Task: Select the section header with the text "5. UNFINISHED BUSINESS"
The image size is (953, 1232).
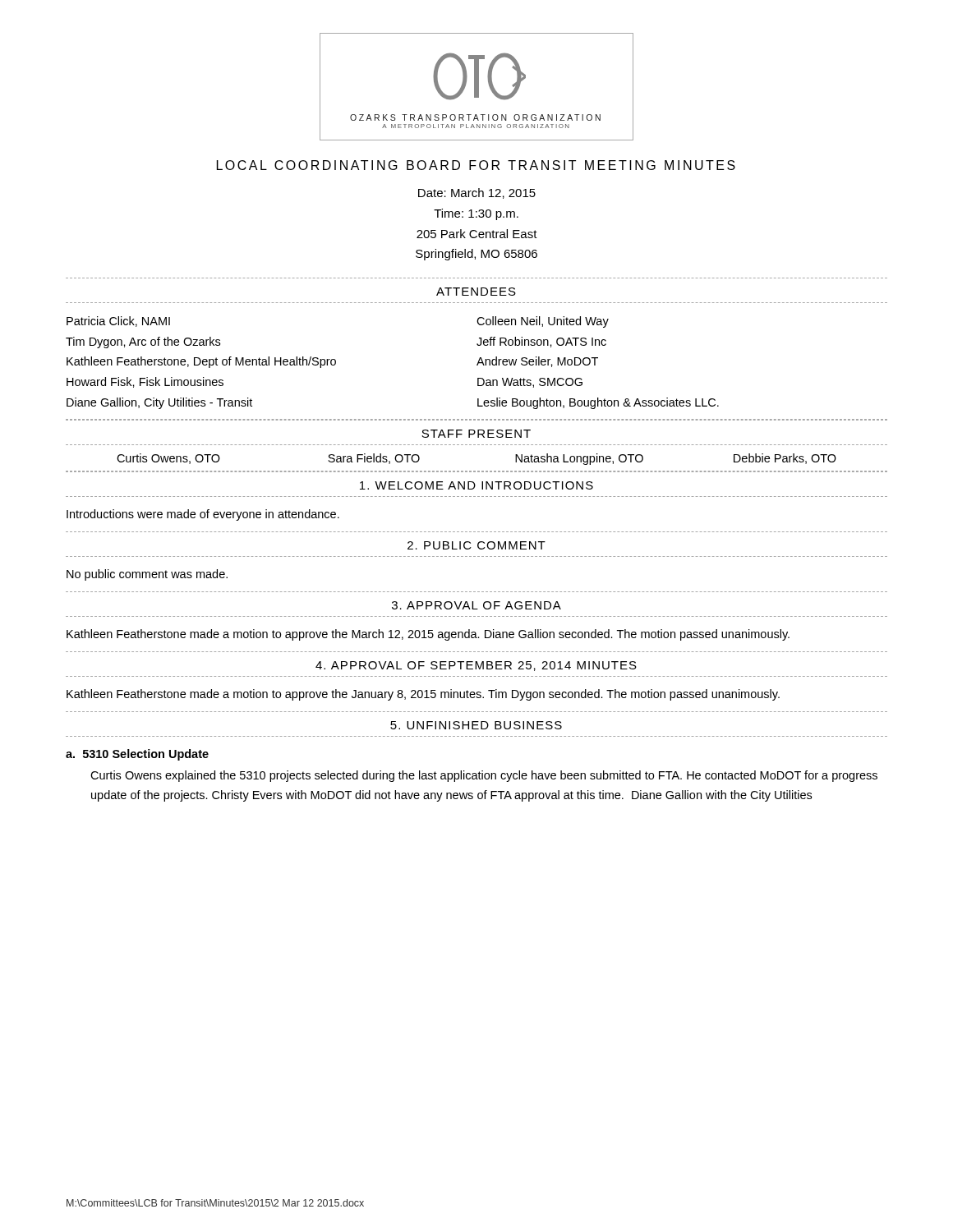Action: (x=476, y=725)
